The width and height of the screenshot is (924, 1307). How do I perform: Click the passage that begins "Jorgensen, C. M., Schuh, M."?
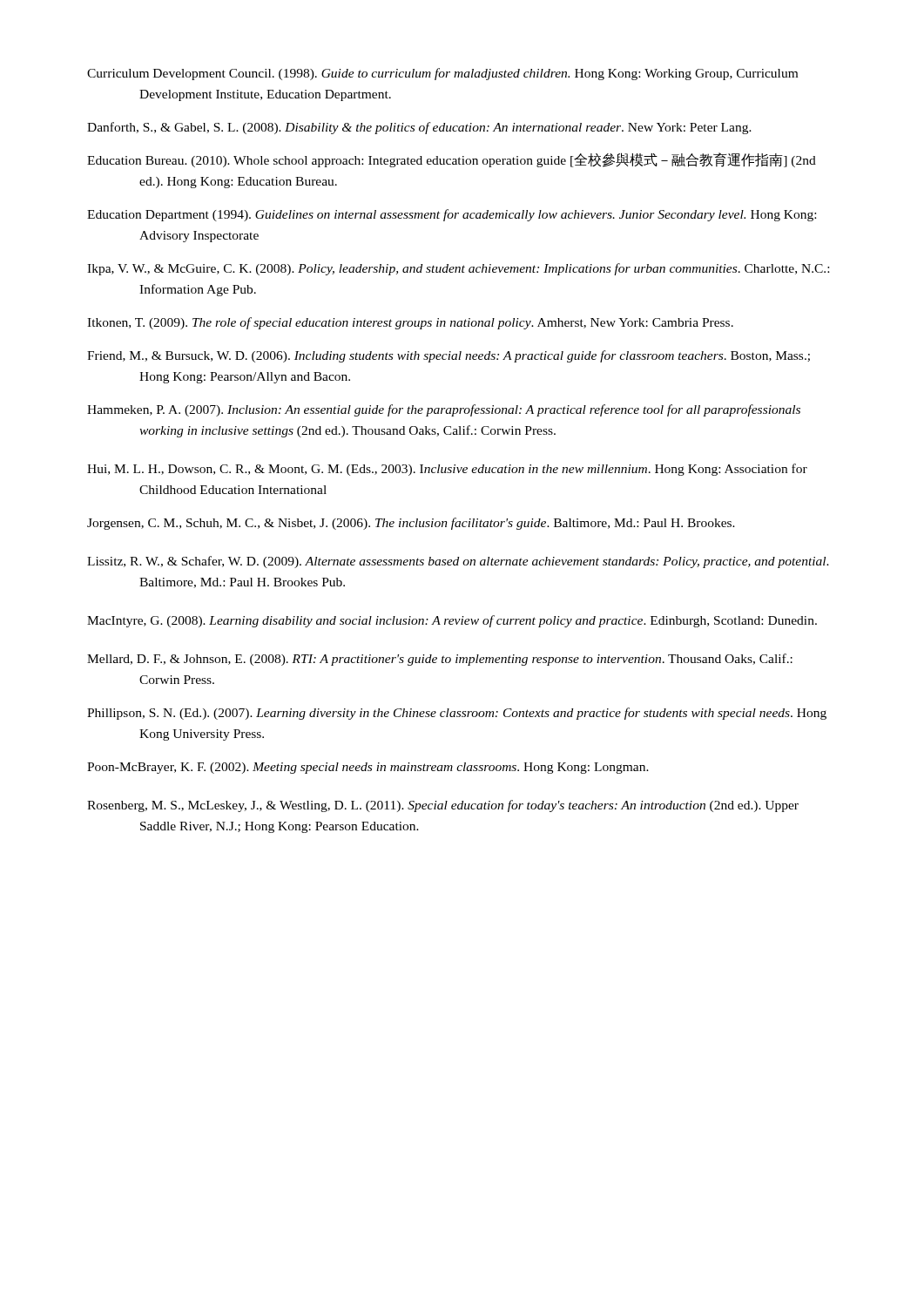pos(411,523)
